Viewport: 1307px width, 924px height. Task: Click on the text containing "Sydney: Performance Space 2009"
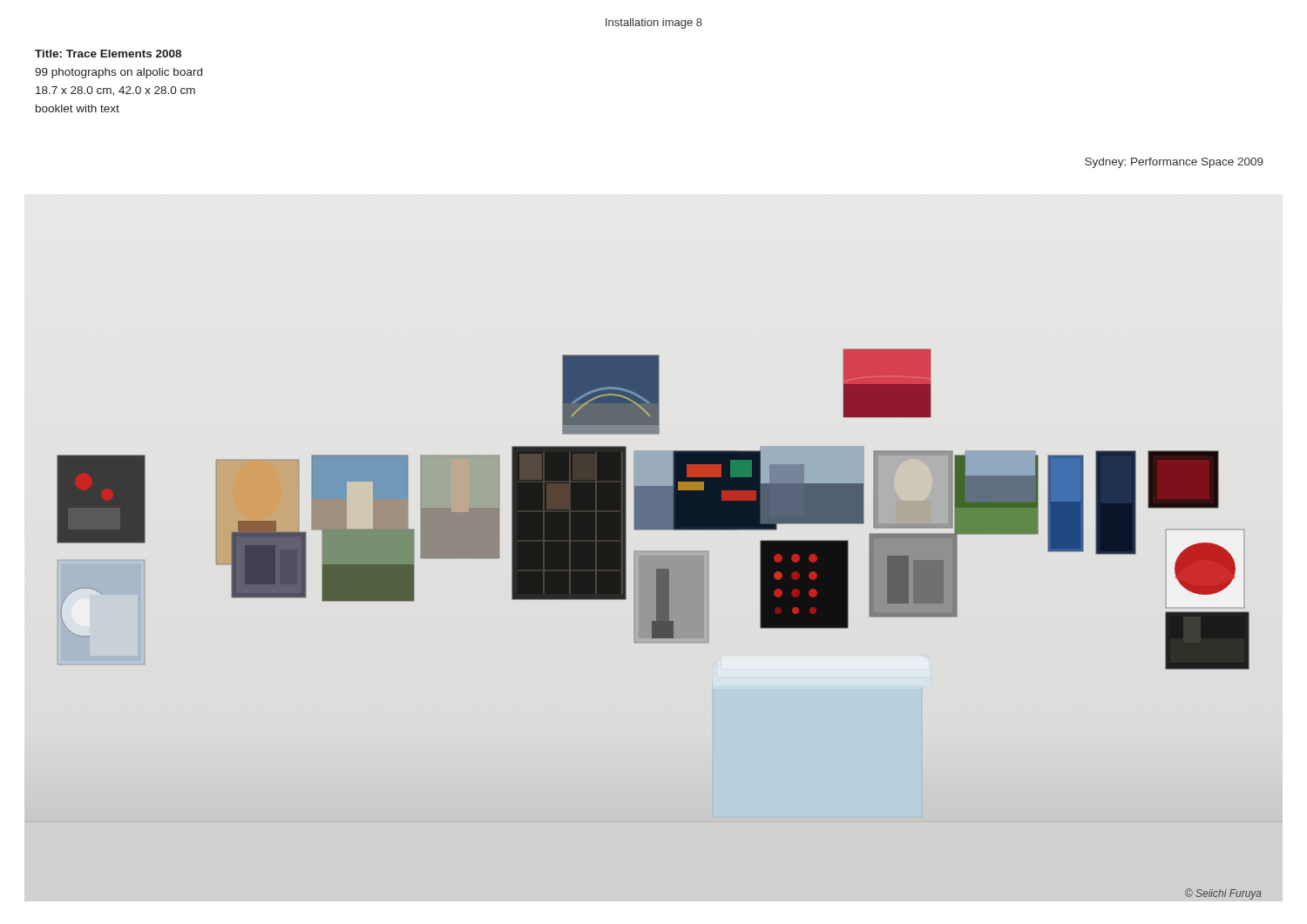coord(1174,162)
